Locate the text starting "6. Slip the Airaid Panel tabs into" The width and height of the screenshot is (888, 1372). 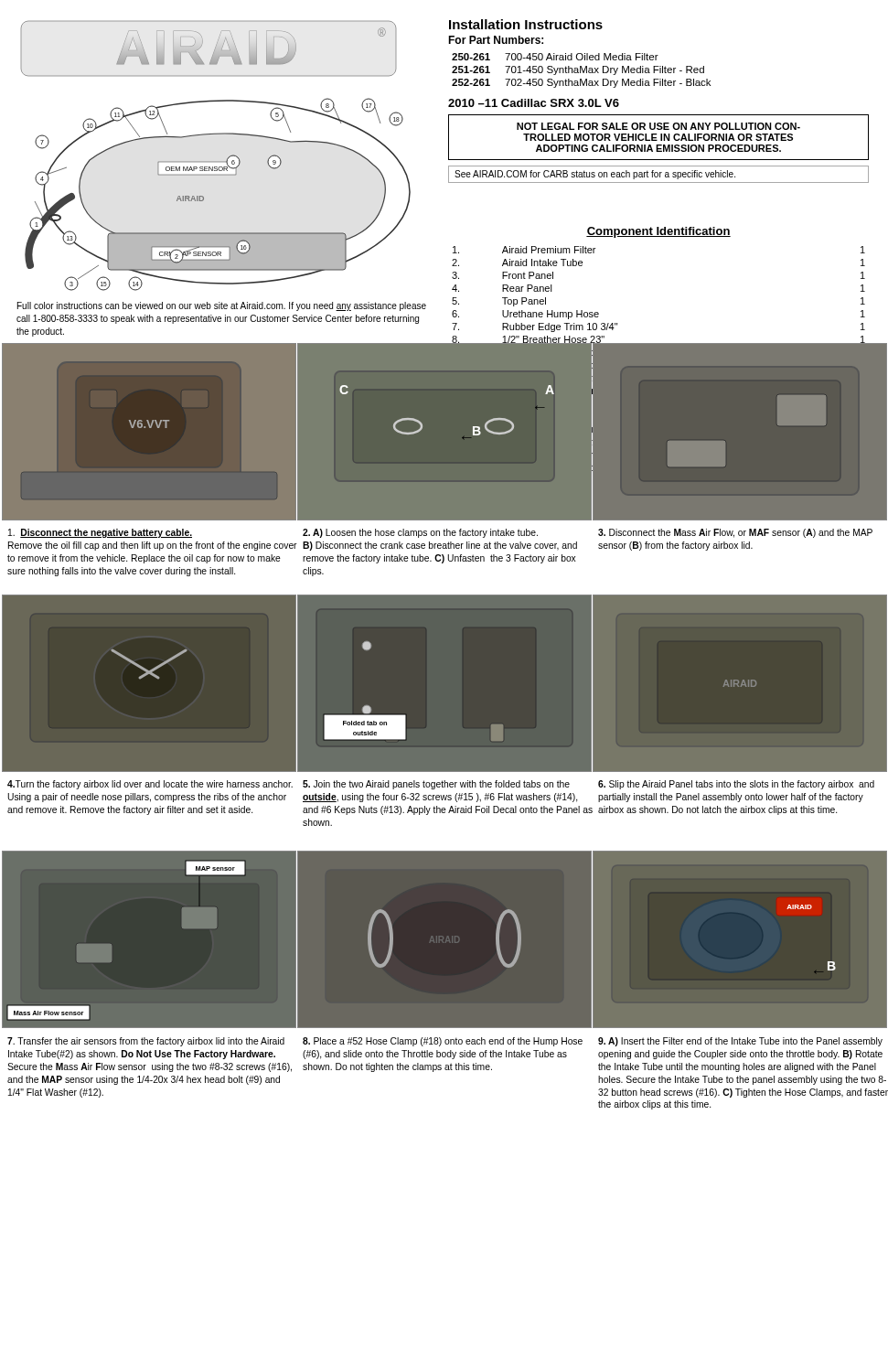click(x=736, y=797)
